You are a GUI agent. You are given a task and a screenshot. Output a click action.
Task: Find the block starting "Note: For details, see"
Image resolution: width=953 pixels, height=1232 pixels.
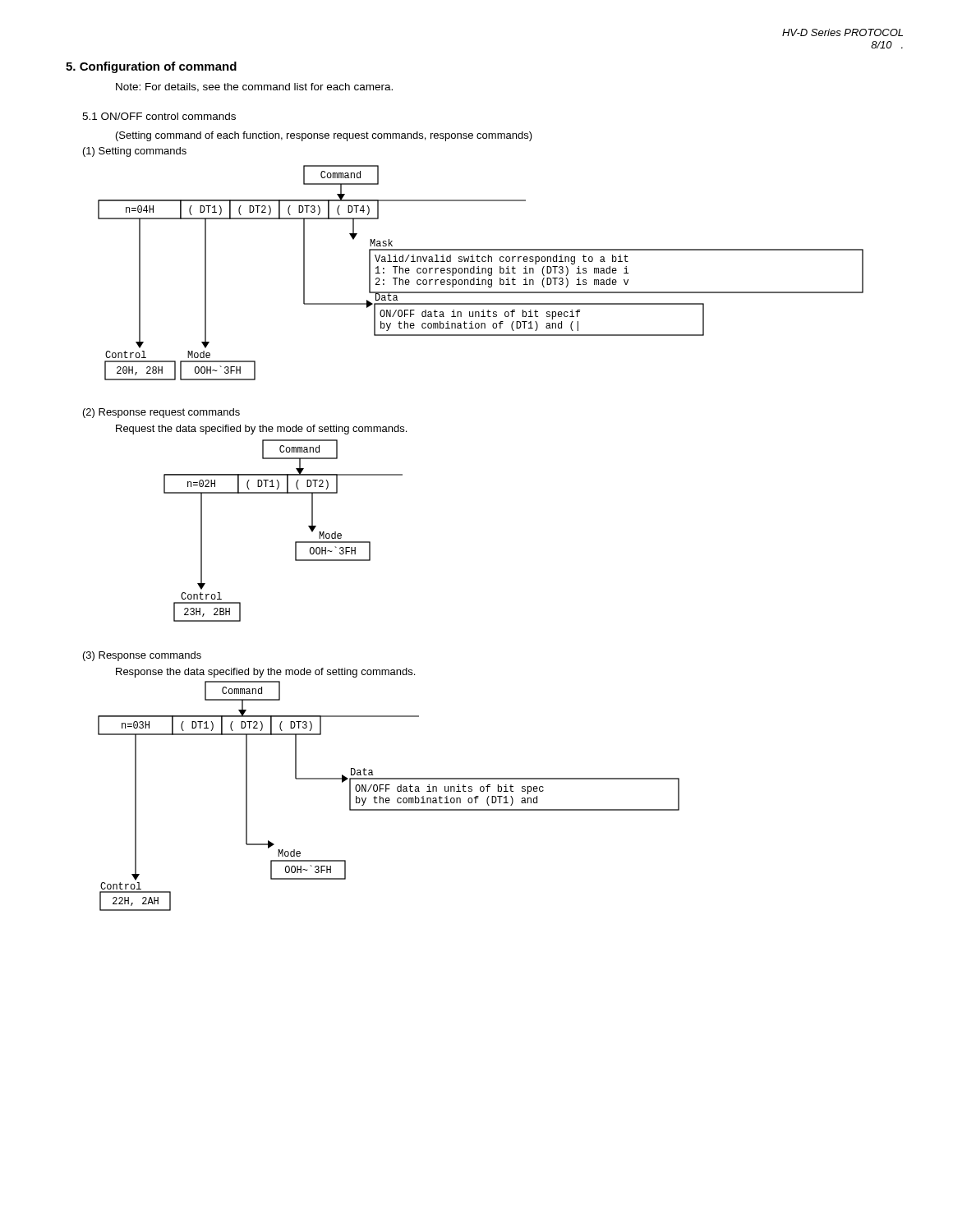click(254, 87)
